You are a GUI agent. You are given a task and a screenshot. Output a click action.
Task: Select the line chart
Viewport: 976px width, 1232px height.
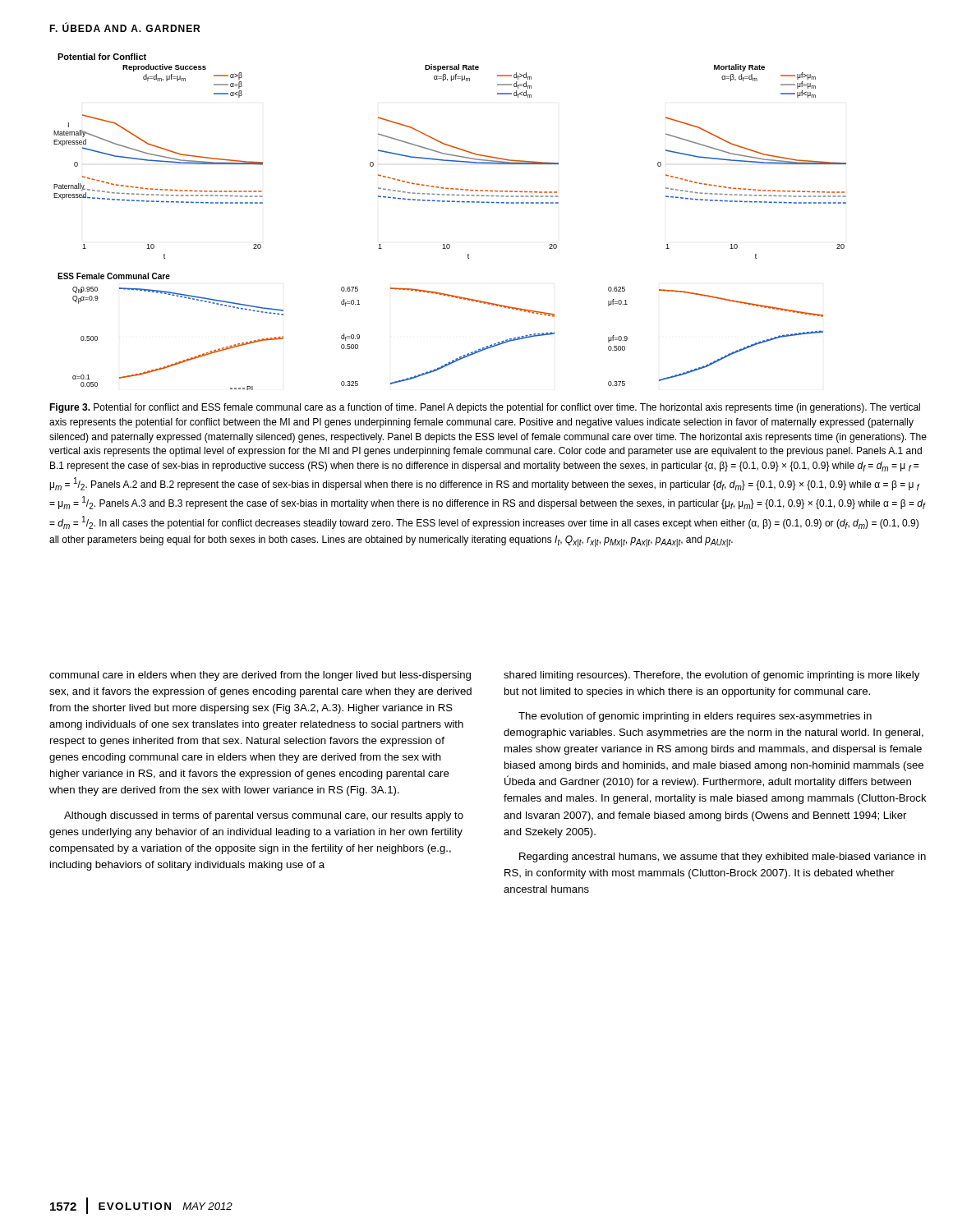click(488, 218)
